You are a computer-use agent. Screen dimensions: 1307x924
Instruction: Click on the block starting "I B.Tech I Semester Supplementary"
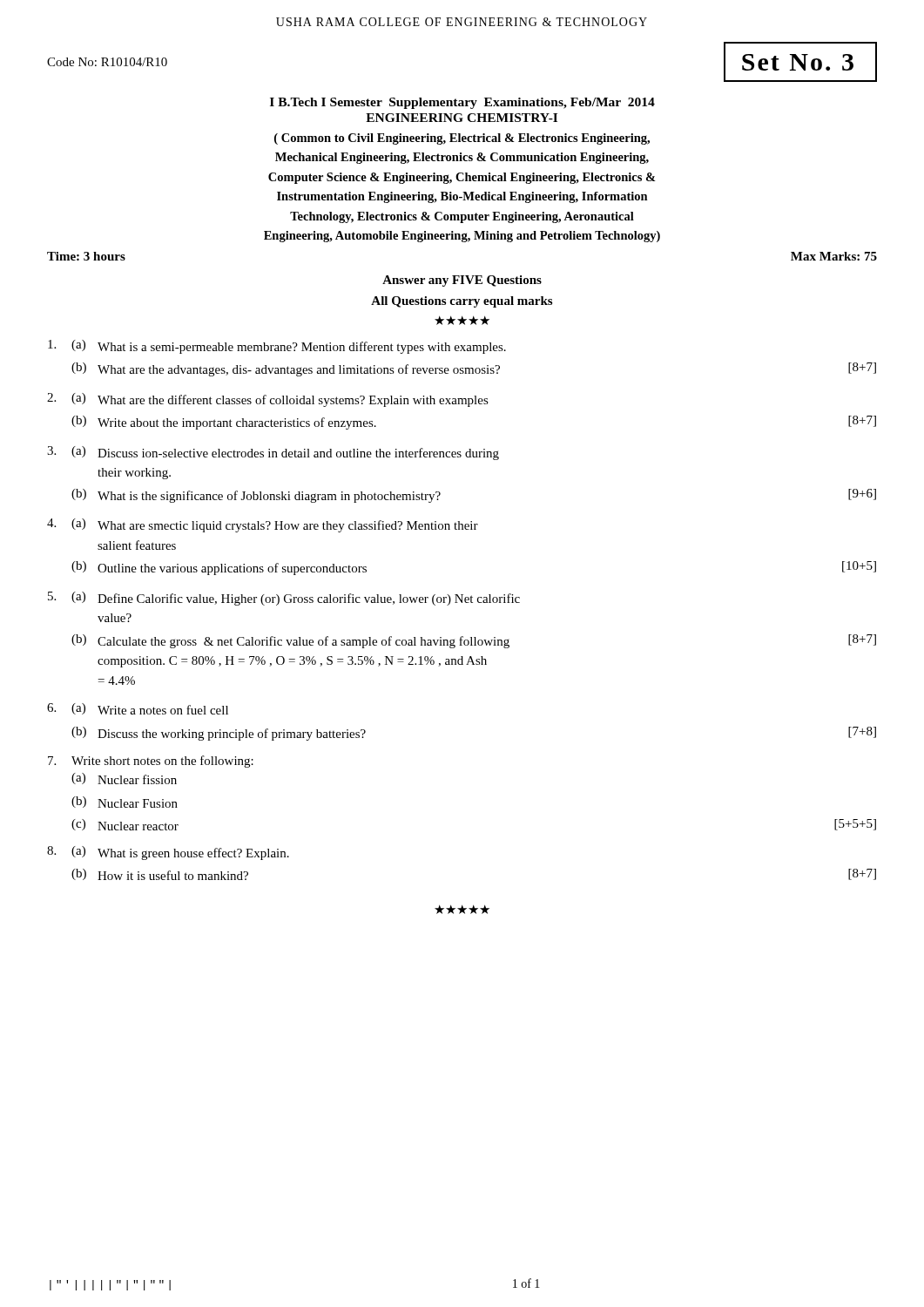click(x=462, y=170)
